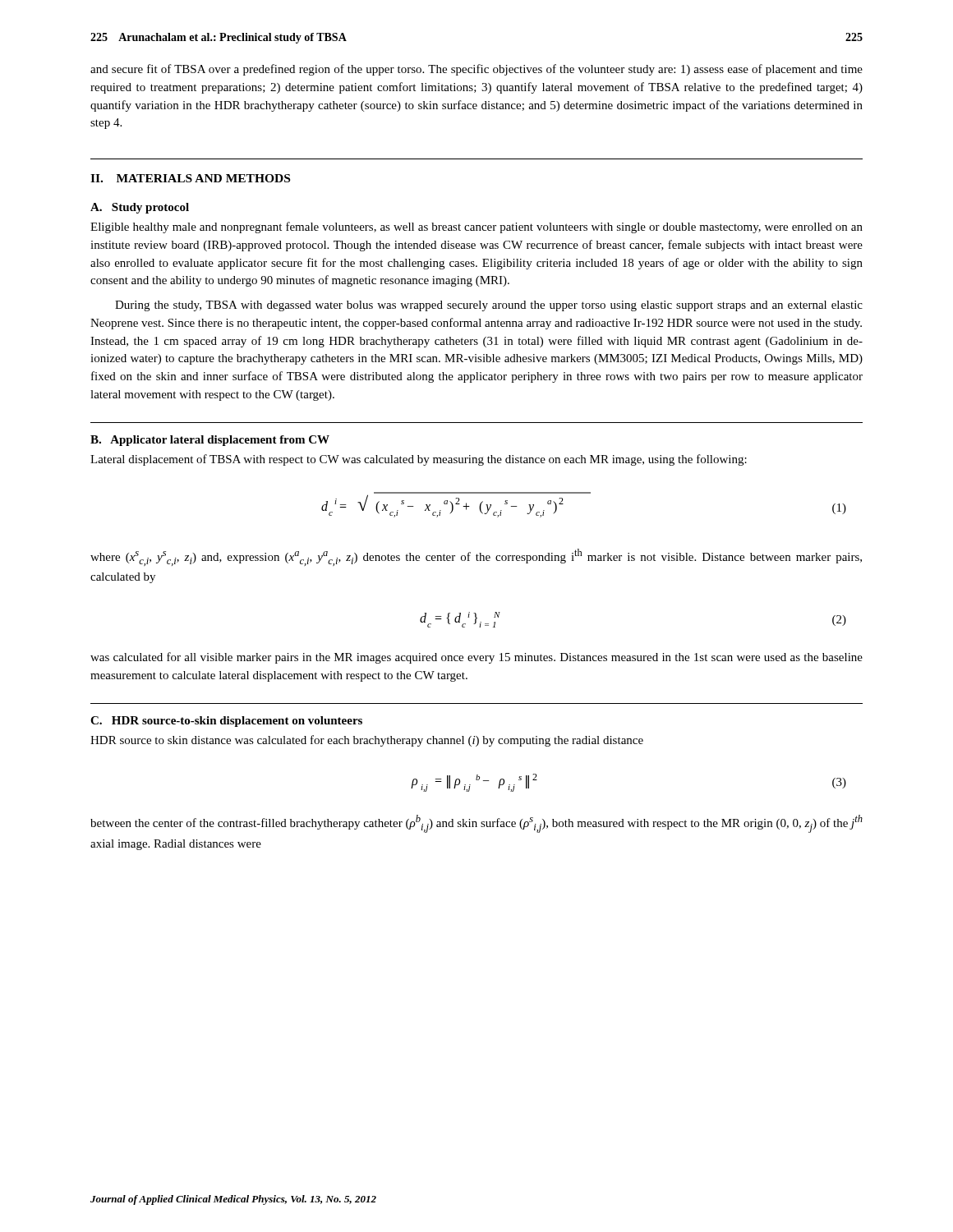Screen dimensions: 1232x953
Task: Point to the element starting "ρ i,j = ‖ ρ i,j b"
Action: point(476,782)
